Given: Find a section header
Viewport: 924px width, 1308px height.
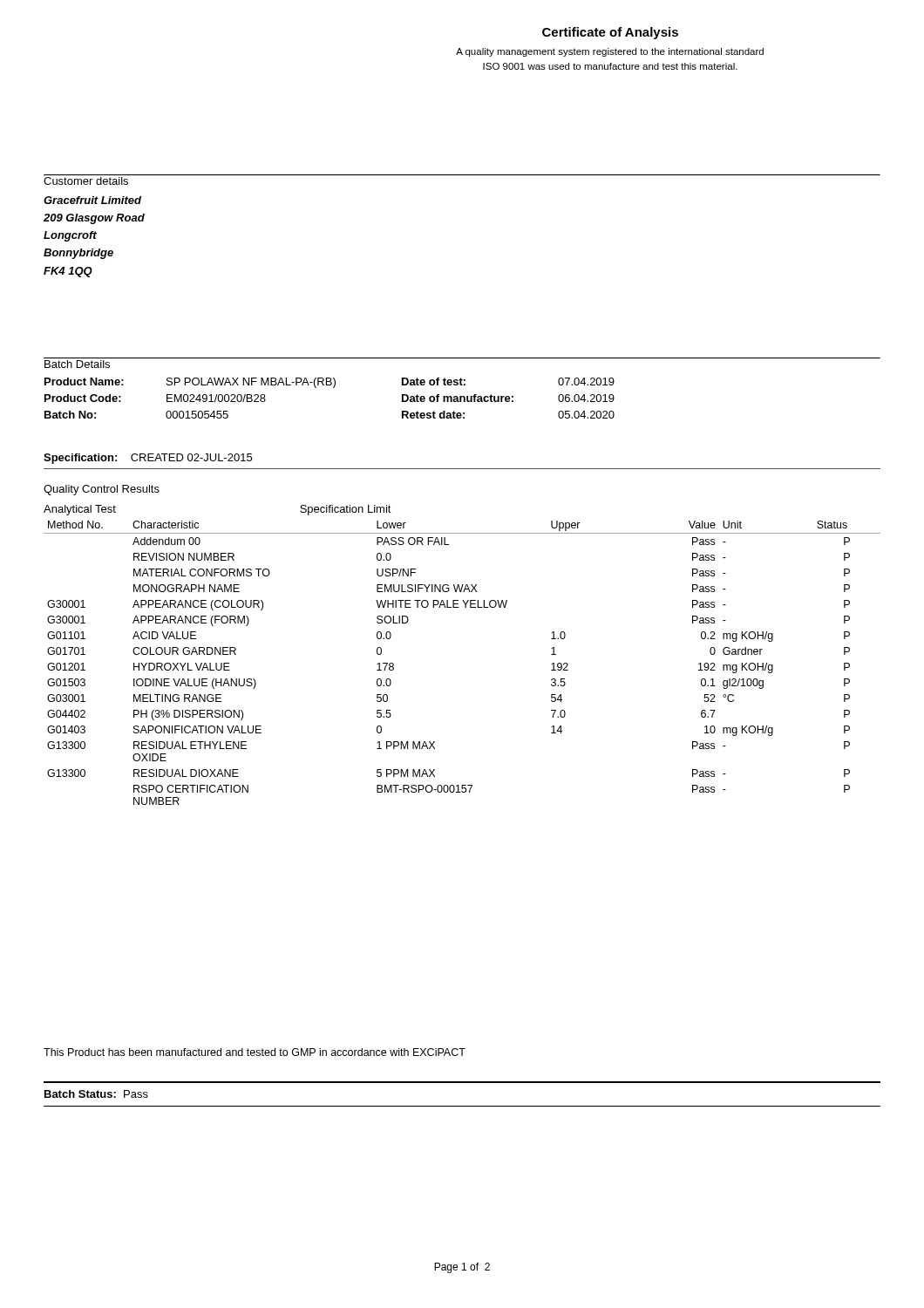Looking at the screenshot, I should coord(102,489).
